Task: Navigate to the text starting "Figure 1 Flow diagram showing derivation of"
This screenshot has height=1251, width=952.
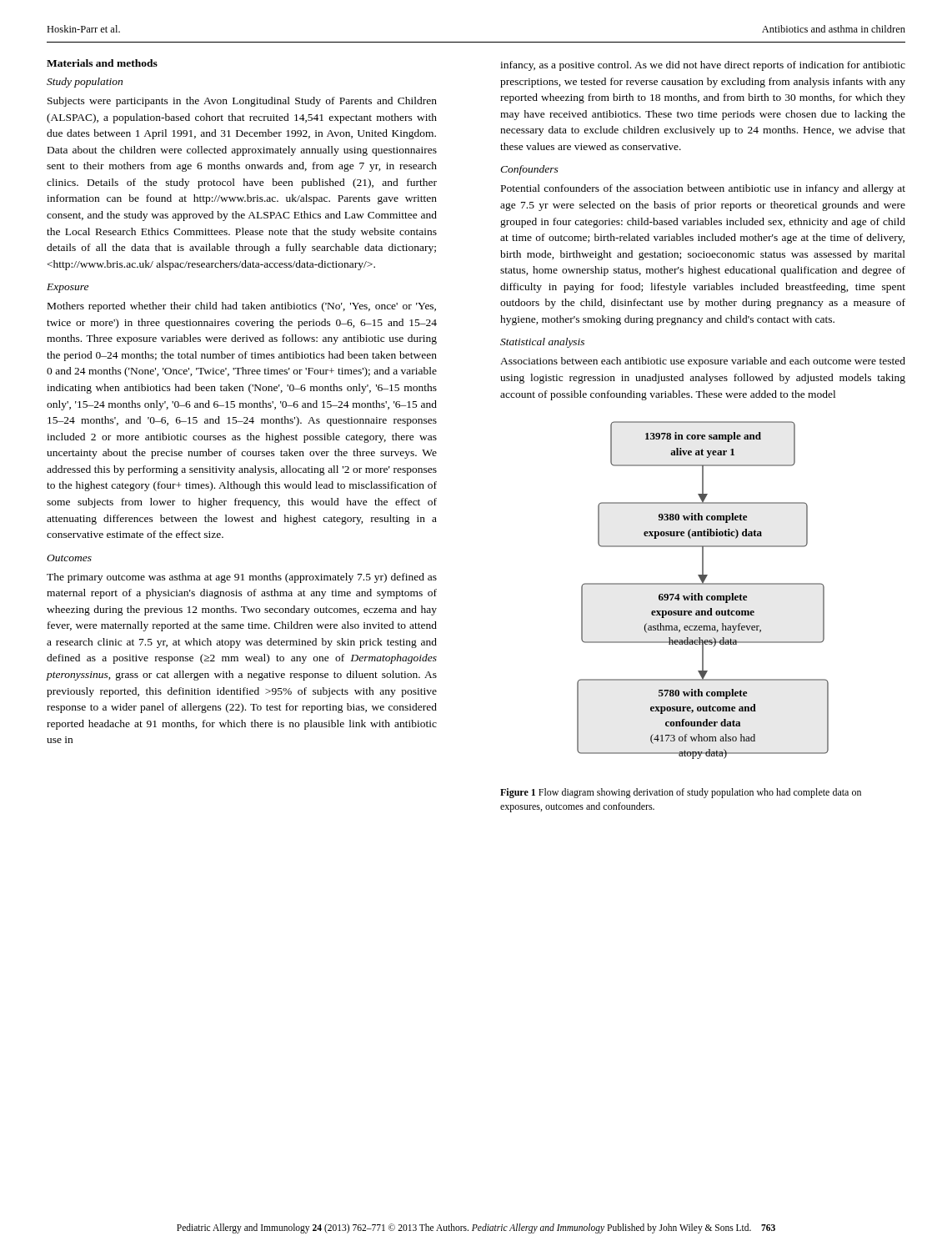Action: coord(681,799)
